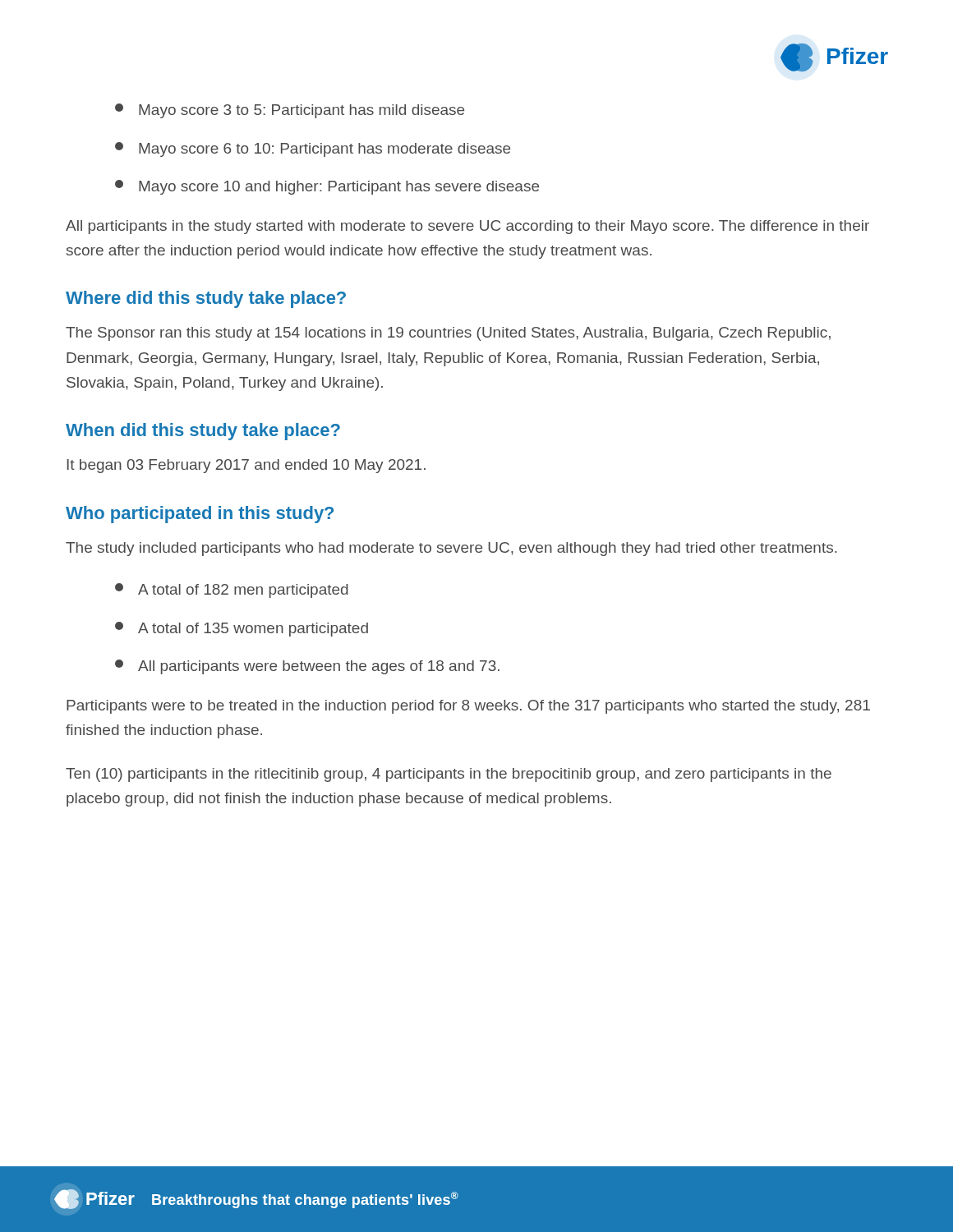Select the text block that says "Ten (10) participants in the ritlecitinib group,"
The width and height of the screenshot is (953, 1232).
click(x=449, y=785)
